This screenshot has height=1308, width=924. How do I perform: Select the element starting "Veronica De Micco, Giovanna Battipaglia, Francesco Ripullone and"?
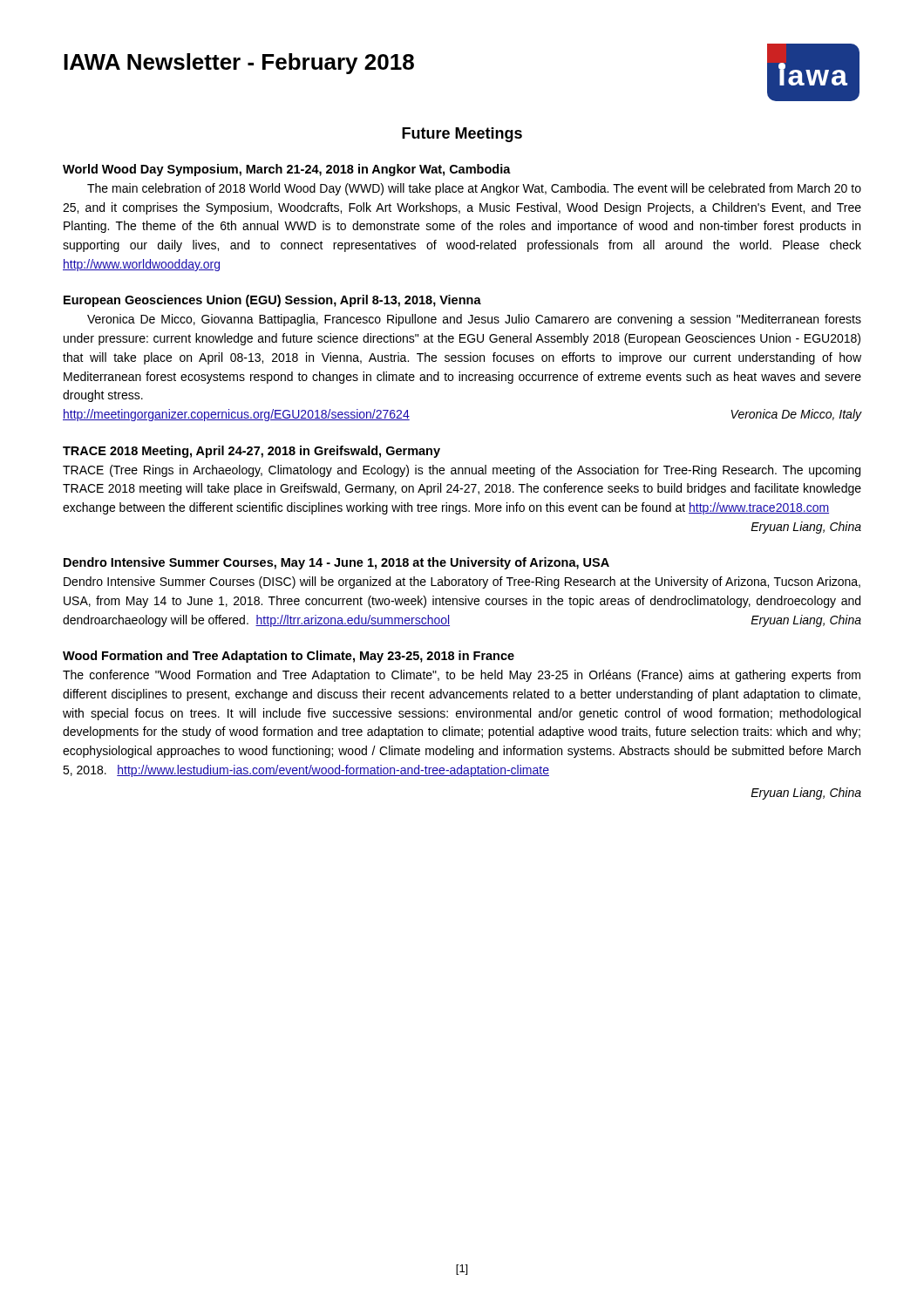pyautogui.click(x=462, y=368)
